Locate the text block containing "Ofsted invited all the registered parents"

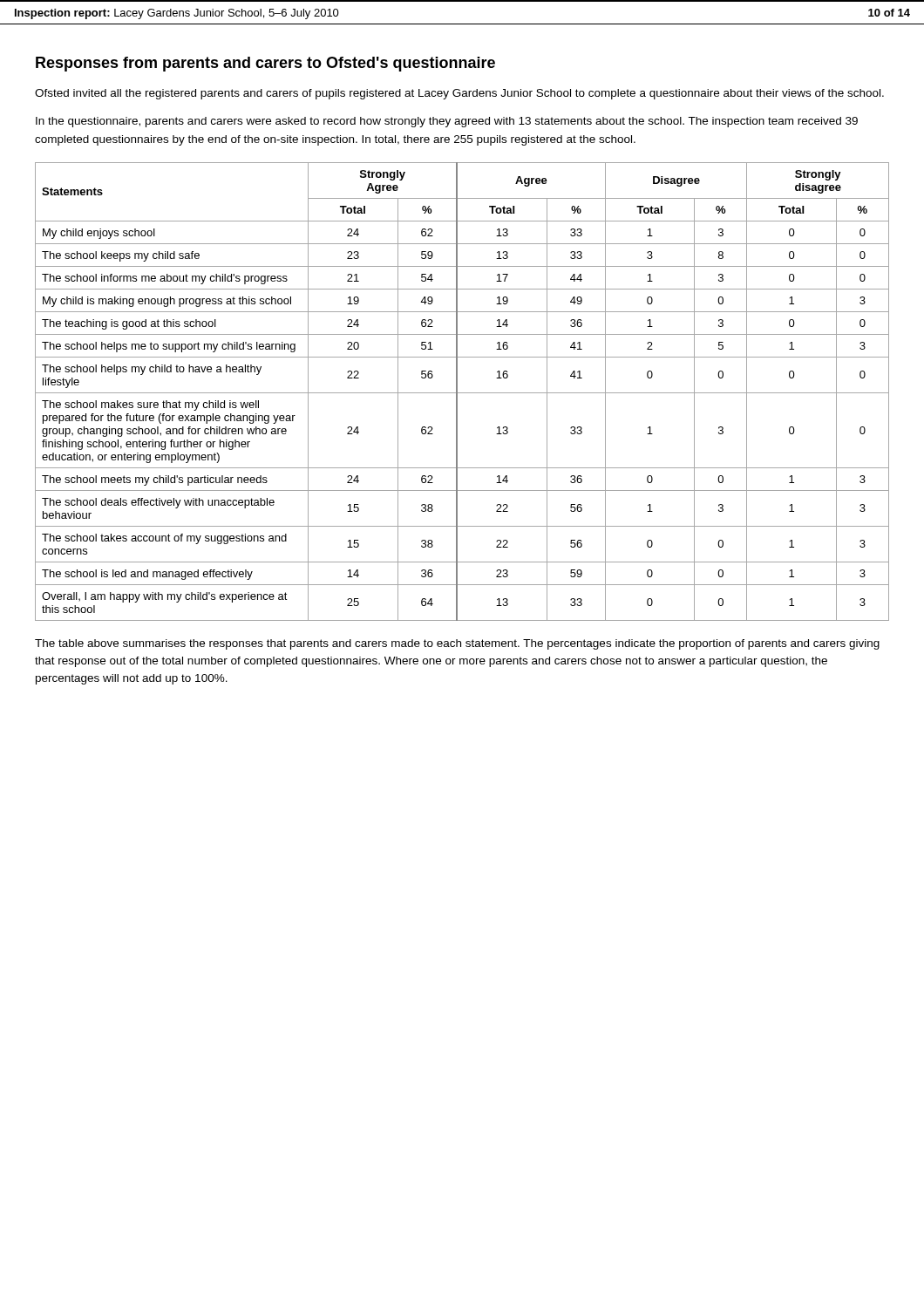(x=460, y=93)
